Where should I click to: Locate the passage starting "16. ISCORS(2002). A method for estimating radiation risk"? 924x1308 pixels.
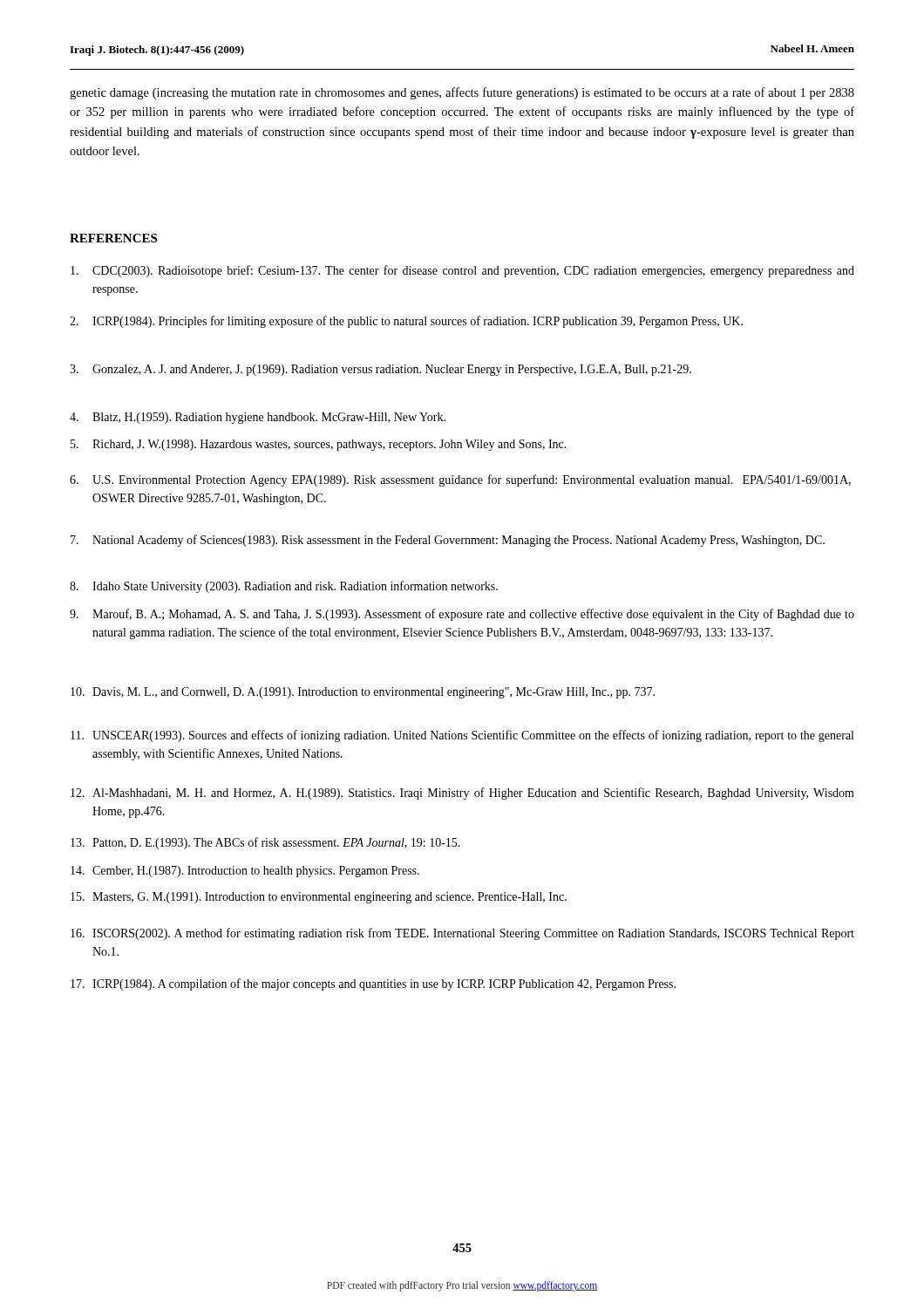pyautogui.click(x=462, y=943)
